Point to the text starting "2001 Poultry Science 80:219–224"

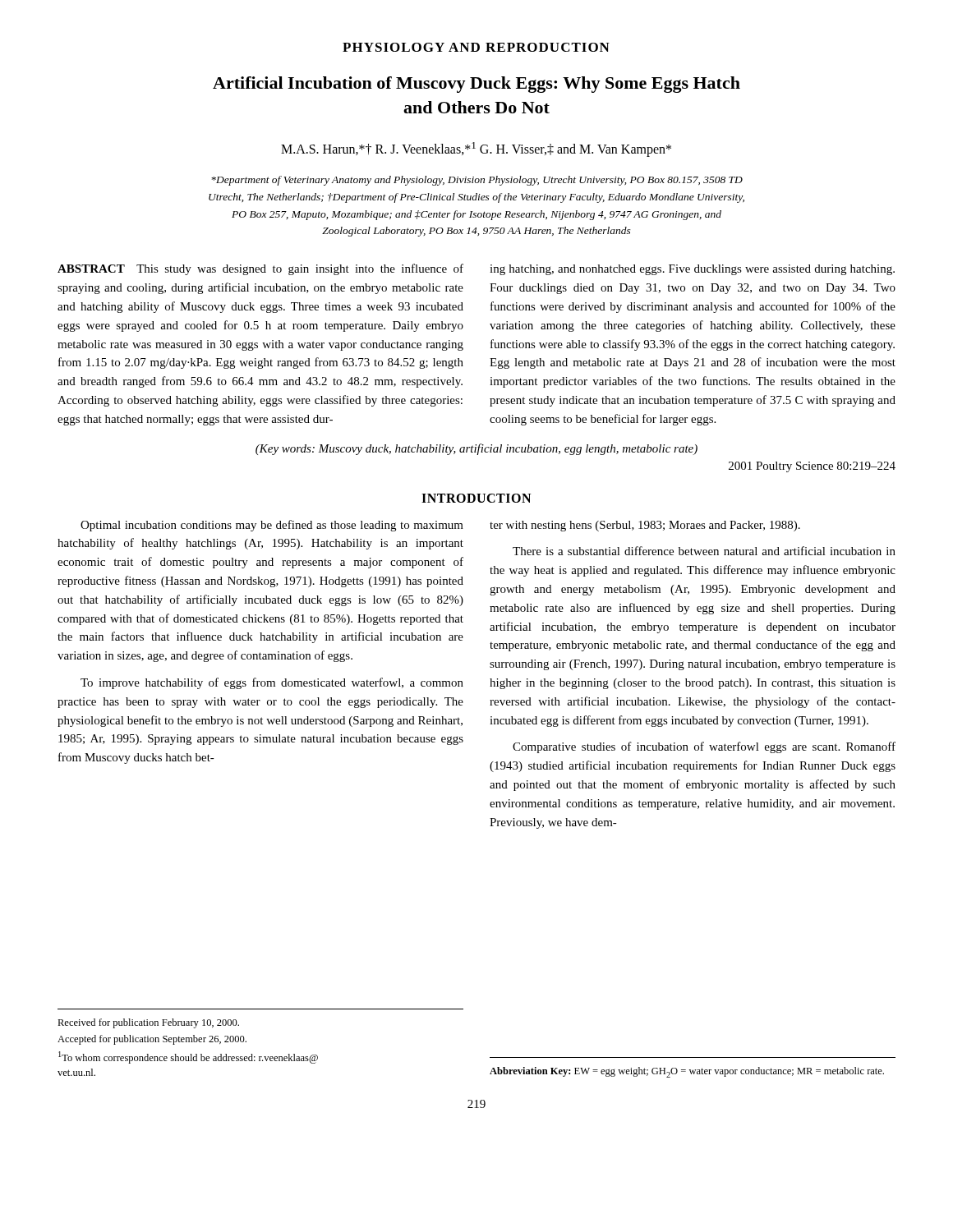(812, 465)
